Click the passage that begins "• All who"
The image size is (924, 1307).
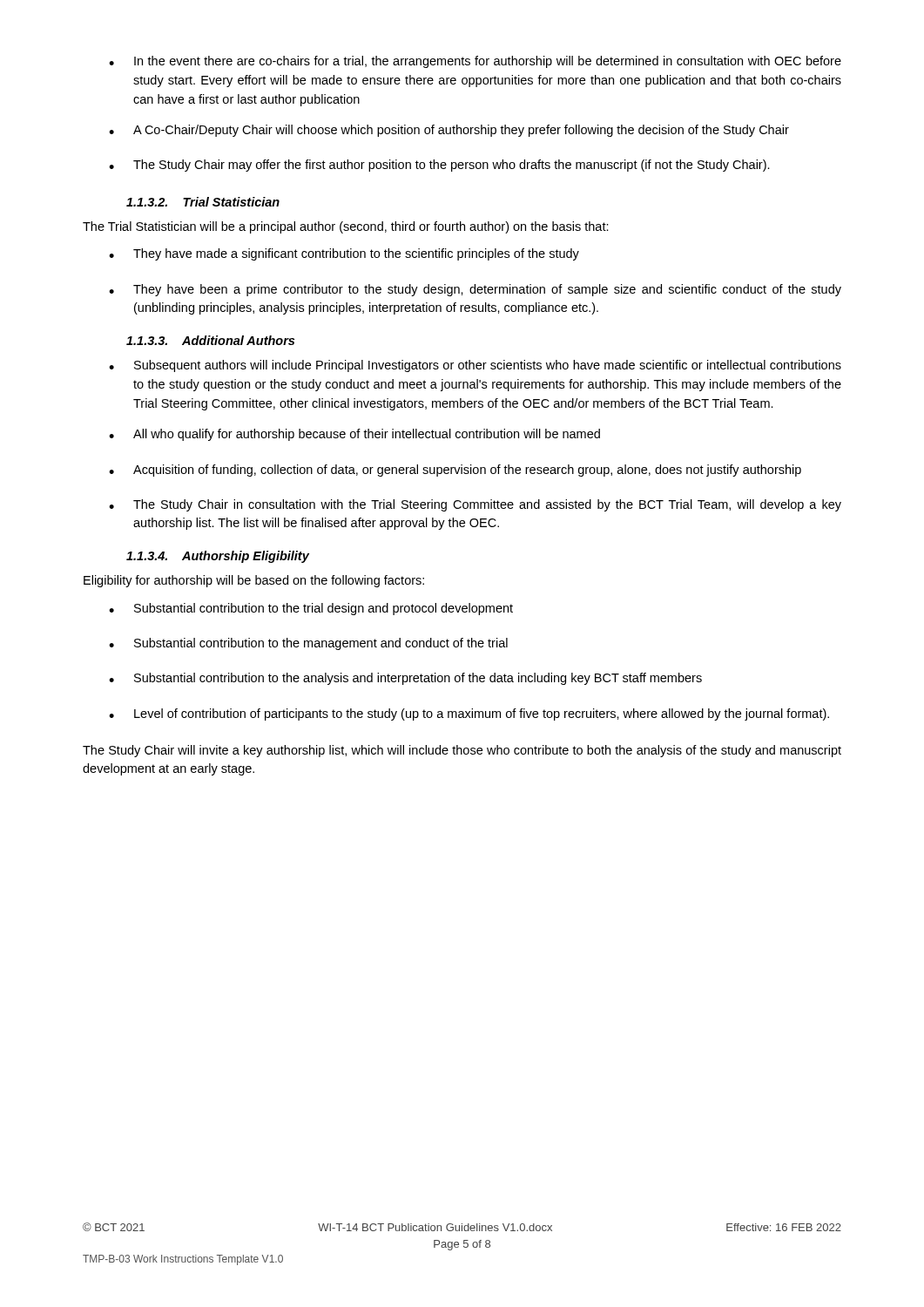click(475, 437)
